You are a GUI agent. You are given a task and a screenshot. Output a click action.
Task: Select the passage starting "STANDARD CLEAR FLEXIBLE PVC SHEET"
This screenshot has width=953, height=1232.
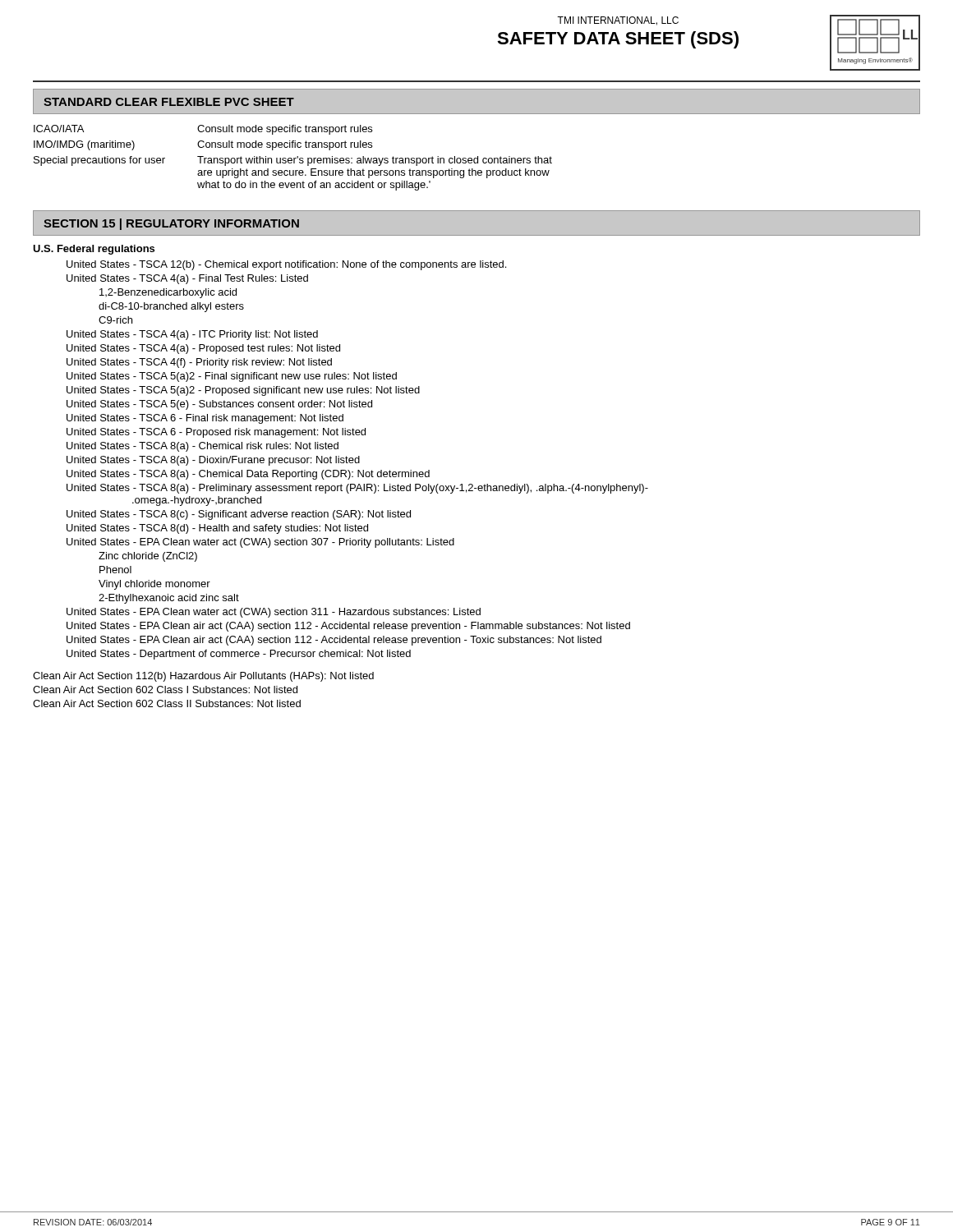coord(169,101)
